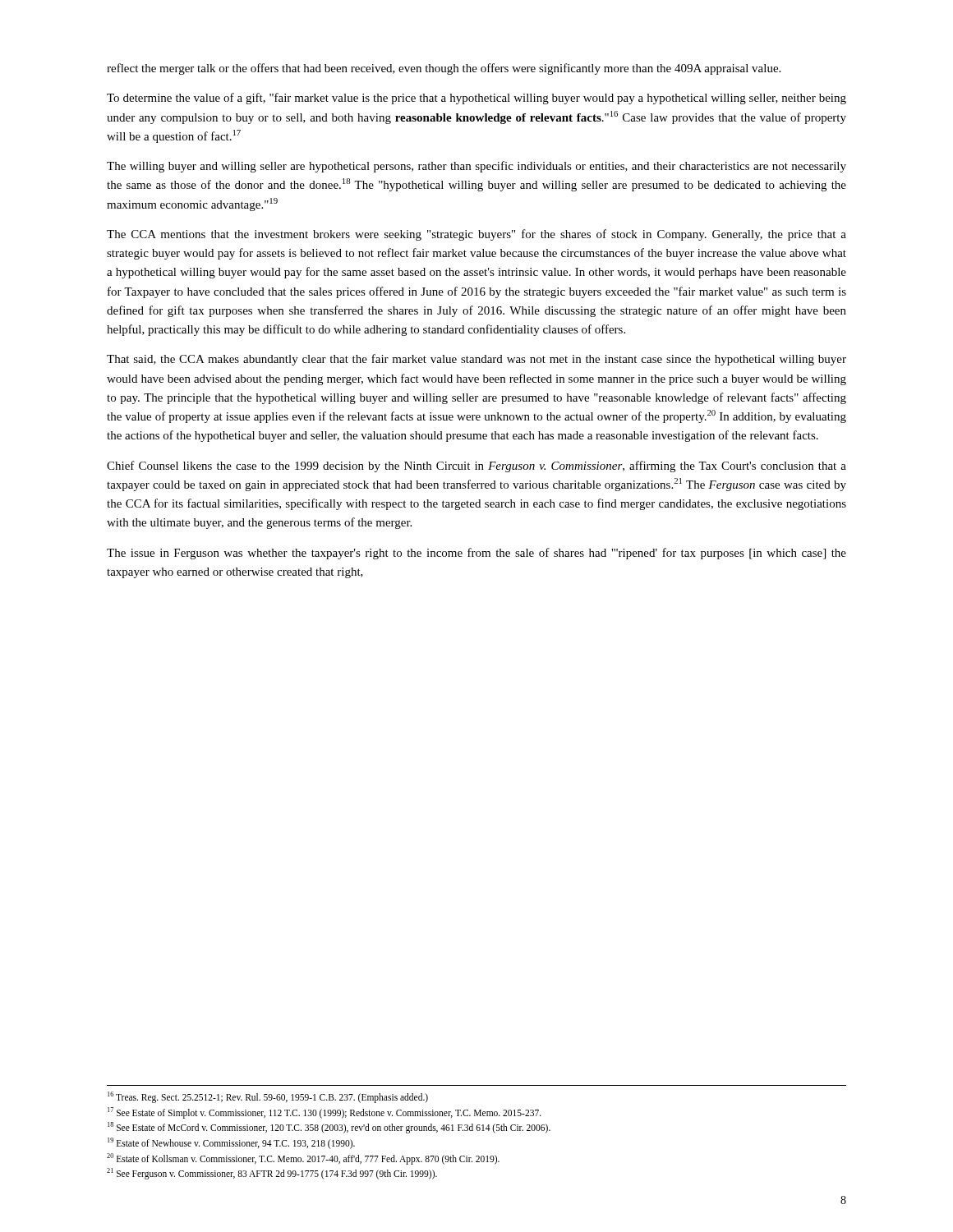Locate the block of text that opens with "21 See Ferguson v. Commissioner,"
The image size is (953, 1232).
click(x=272, y=1173)
